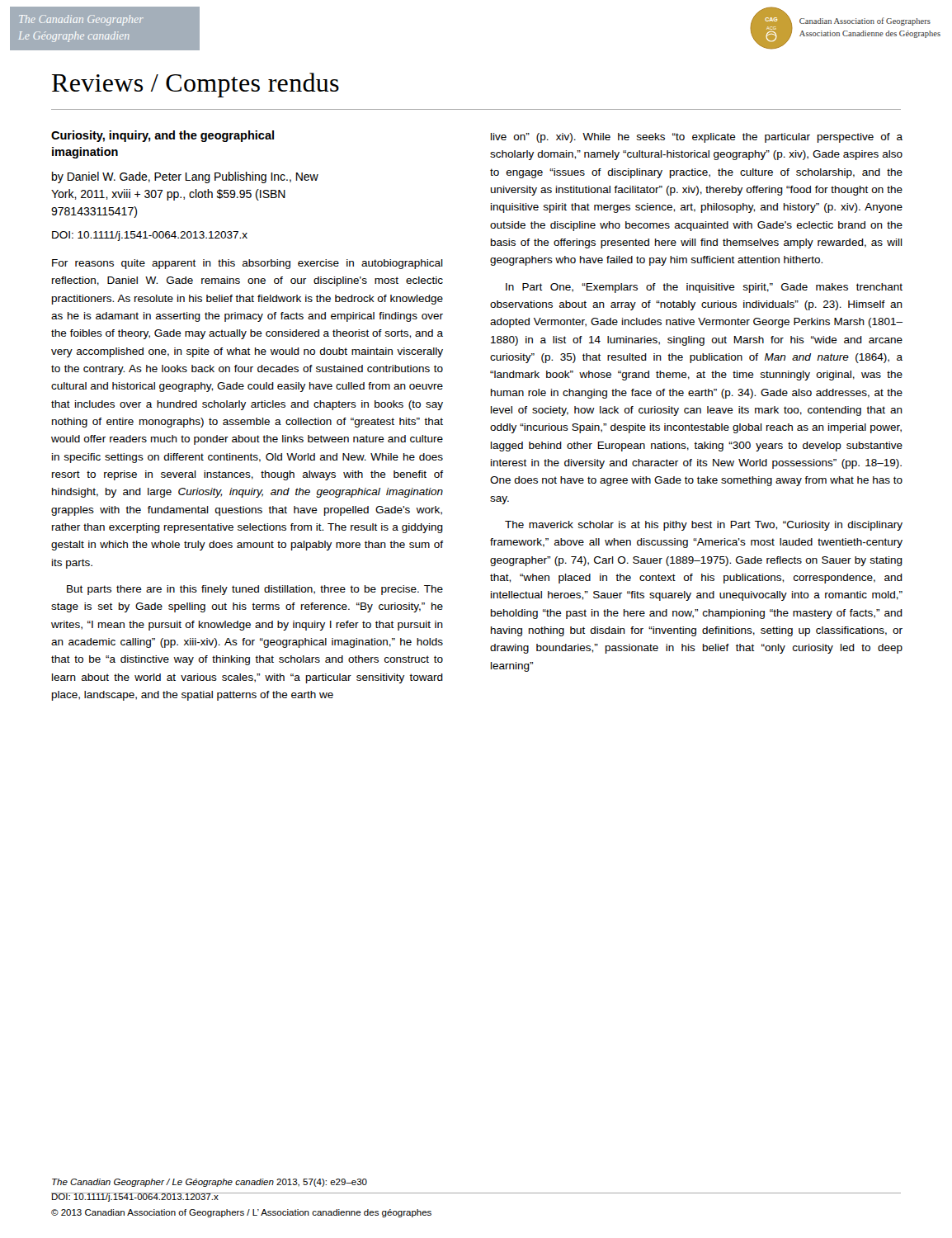Find the block on this page that starts "The maverick scholar is"
952x1238 pixels.
pos(696,595)
